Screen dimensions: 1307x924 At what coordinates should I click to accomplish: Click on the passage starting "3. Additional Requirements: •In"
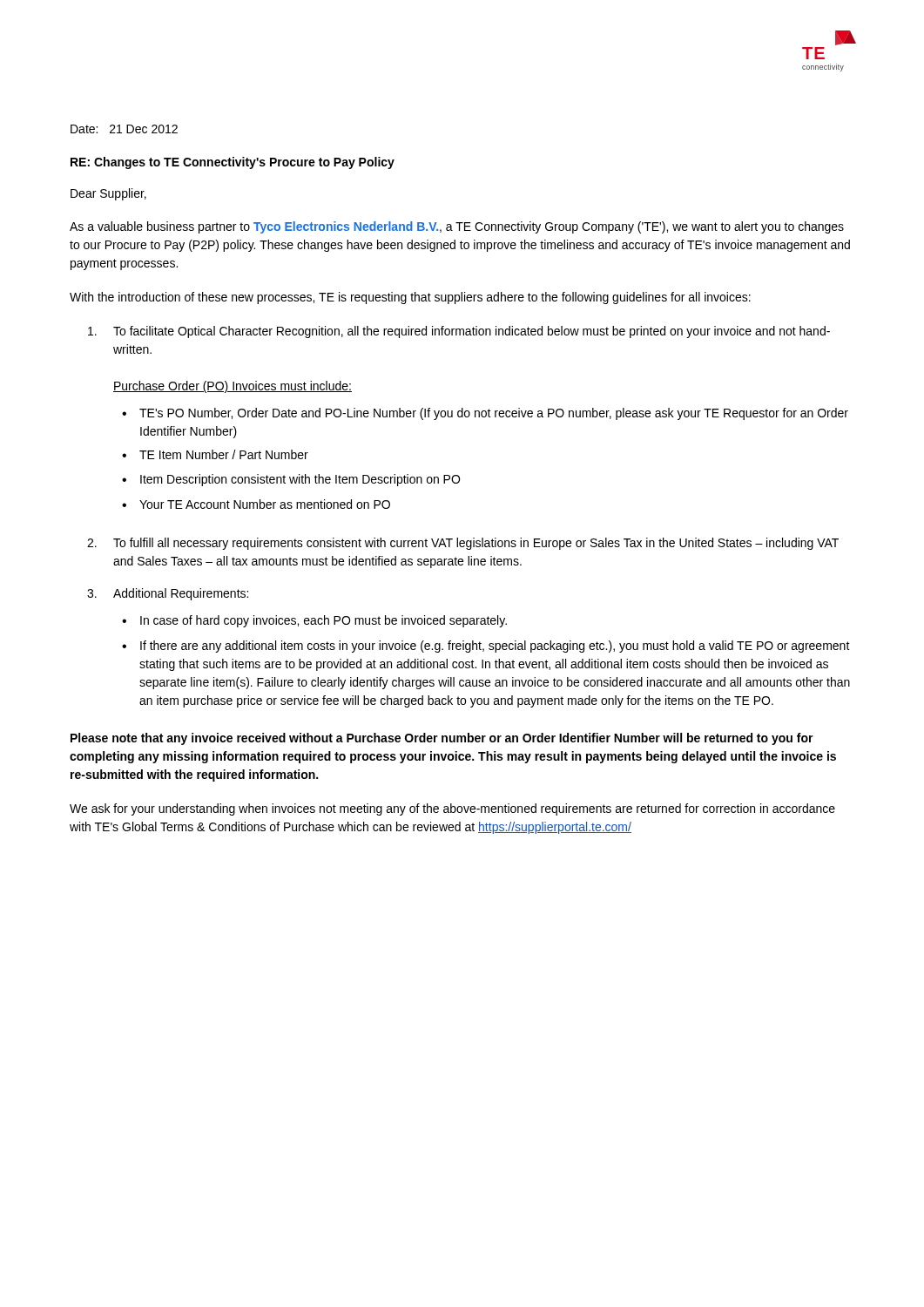click(462, 650)
